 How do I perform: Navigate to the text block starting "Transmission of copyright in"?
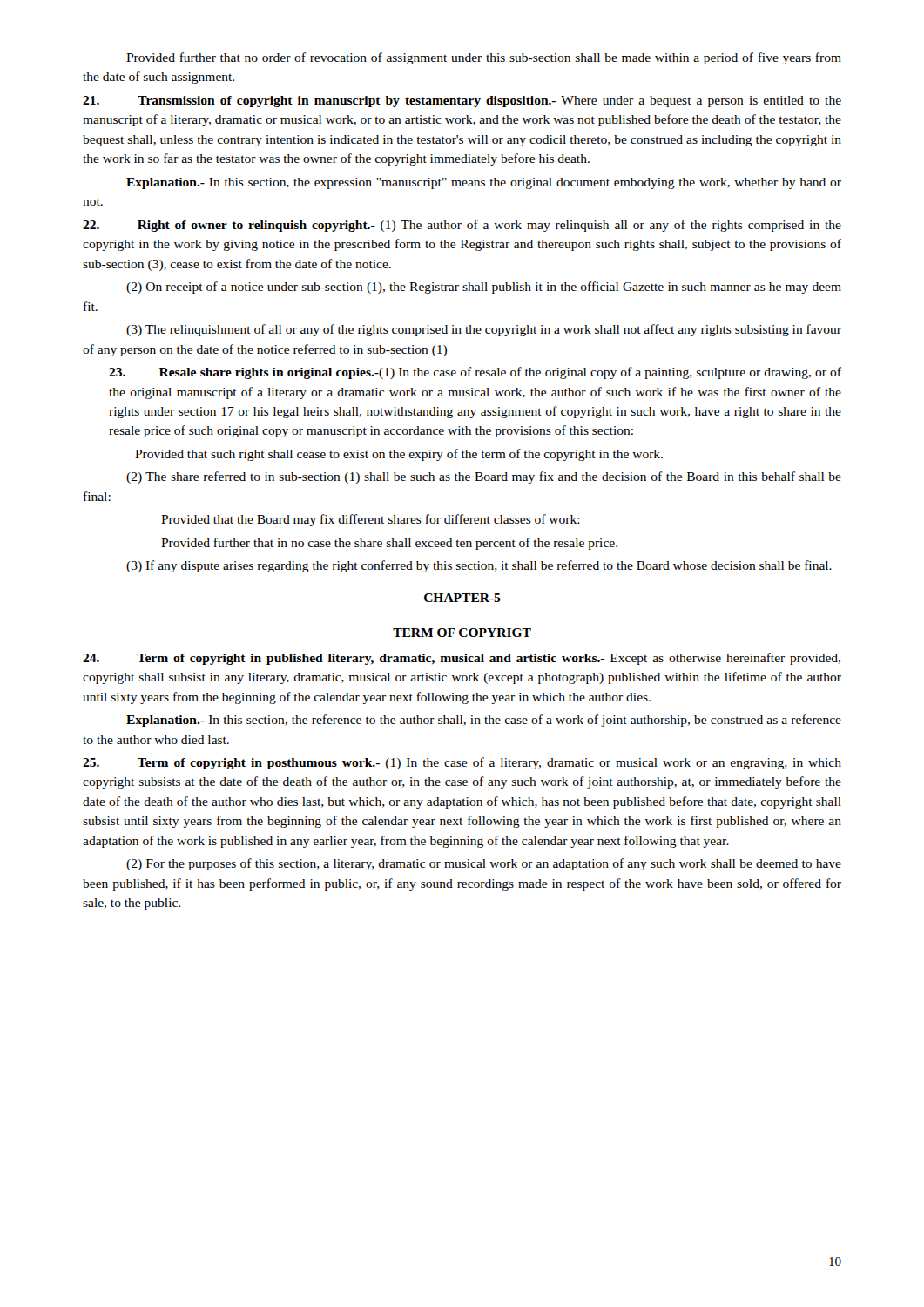coord(462,130)
